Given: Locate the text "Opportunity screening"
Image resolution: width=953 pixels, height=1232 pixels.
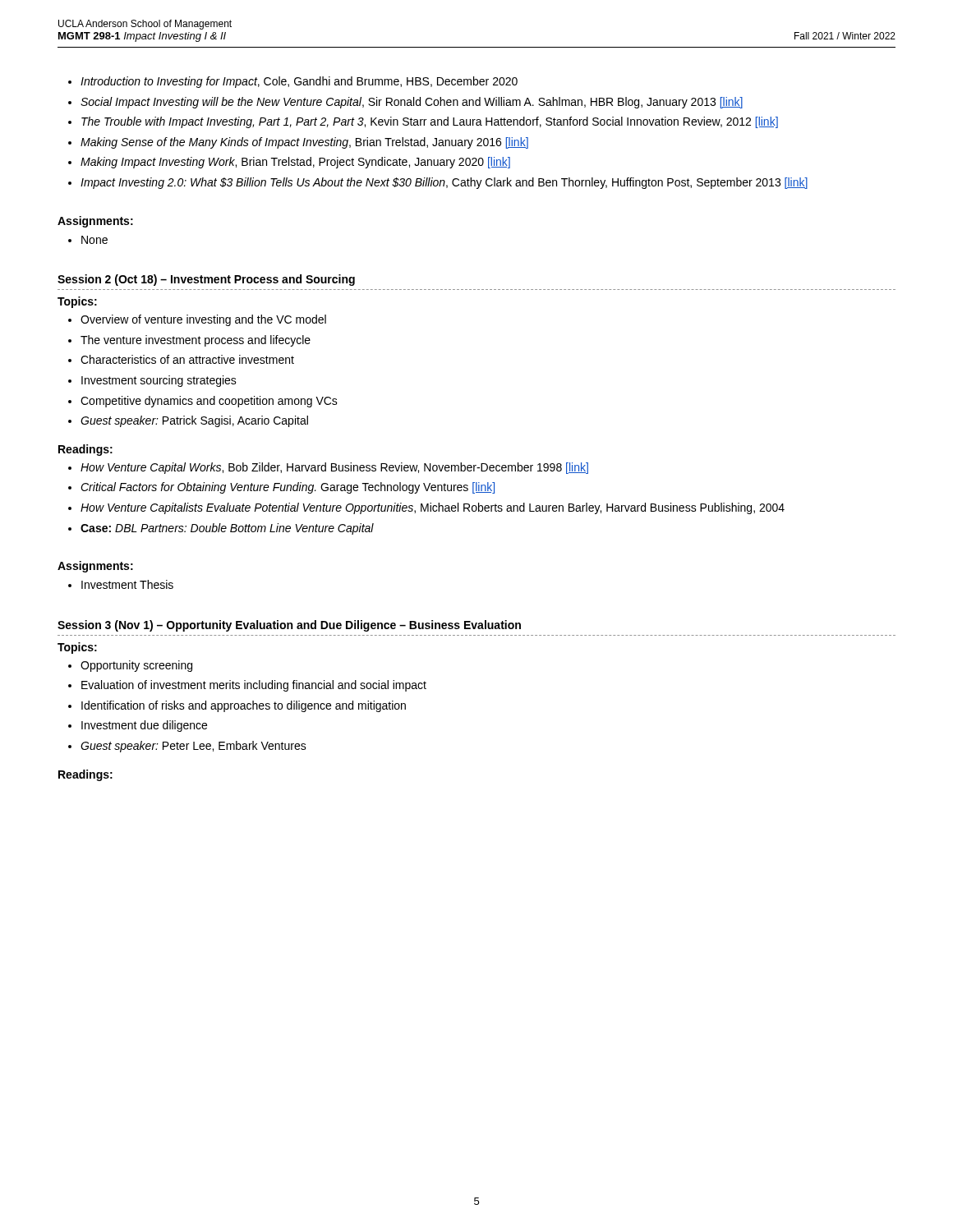Looking at the screenshot, I should pos(137,665).
